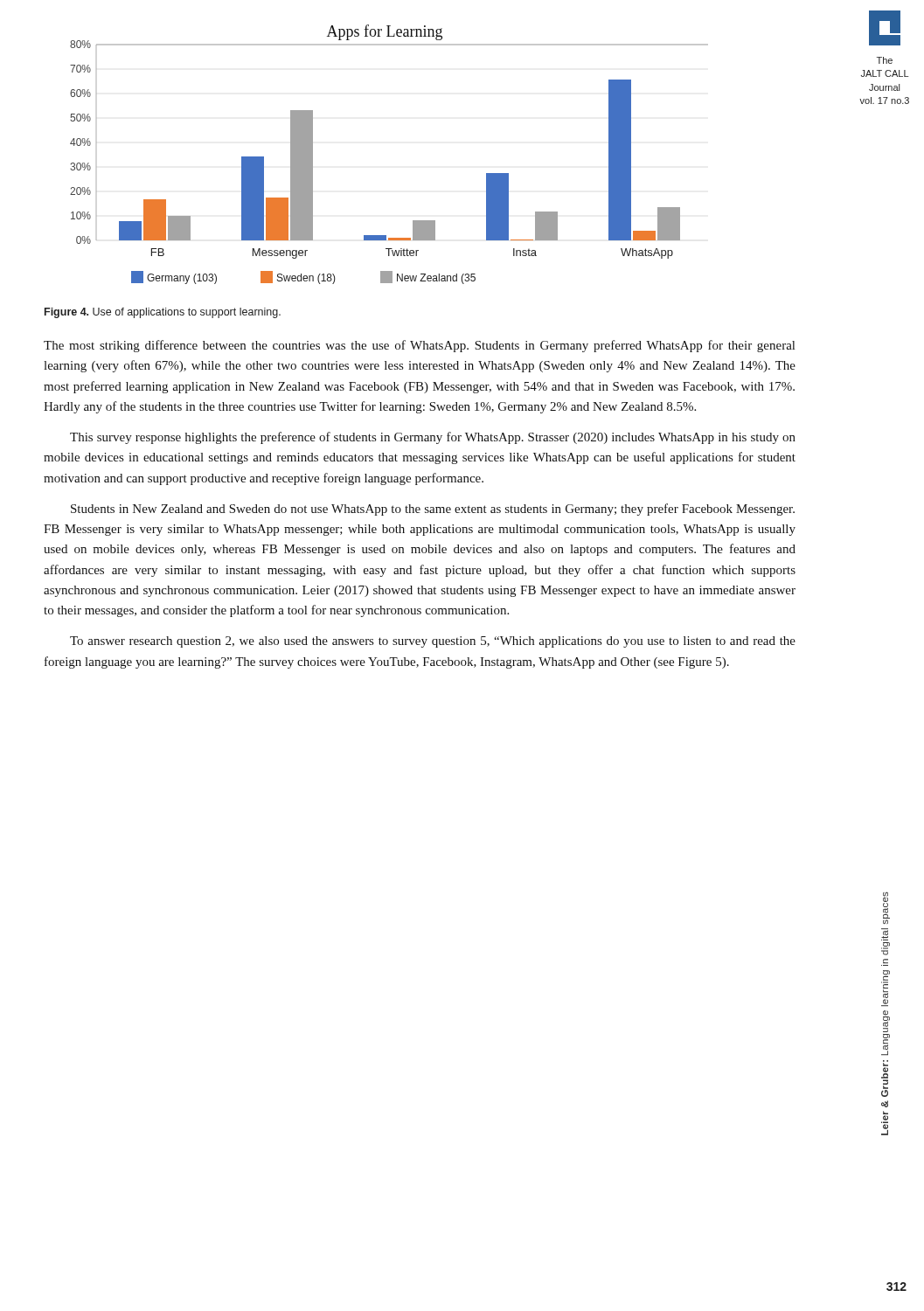Find the text block starting "This survey response"

[x=420, y=458]
